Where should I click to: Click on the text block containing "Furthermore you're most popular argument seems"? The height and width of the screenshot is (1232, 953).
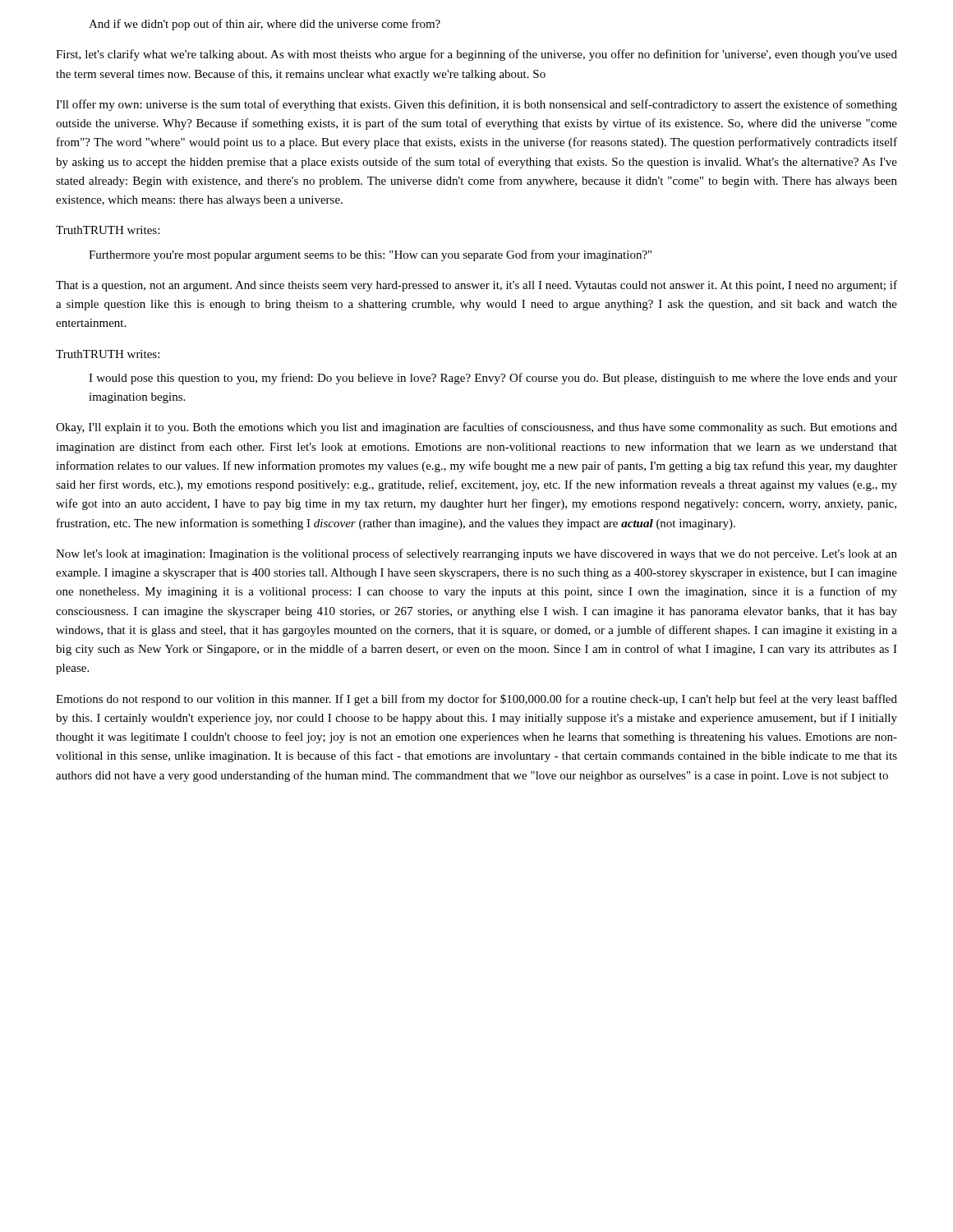(x=493, y=255)
